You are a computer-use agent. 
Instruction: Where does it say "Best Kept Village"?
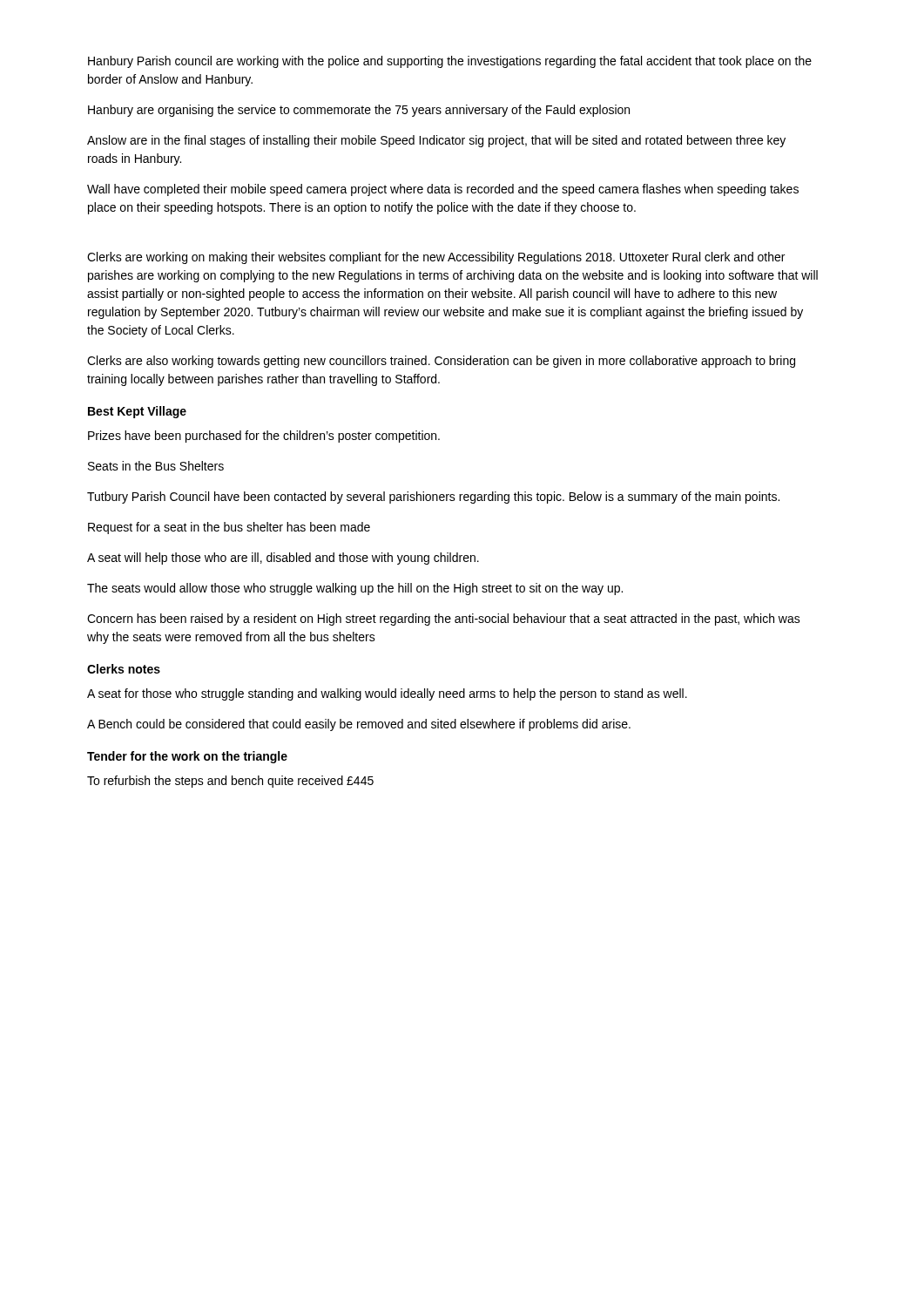137,411
